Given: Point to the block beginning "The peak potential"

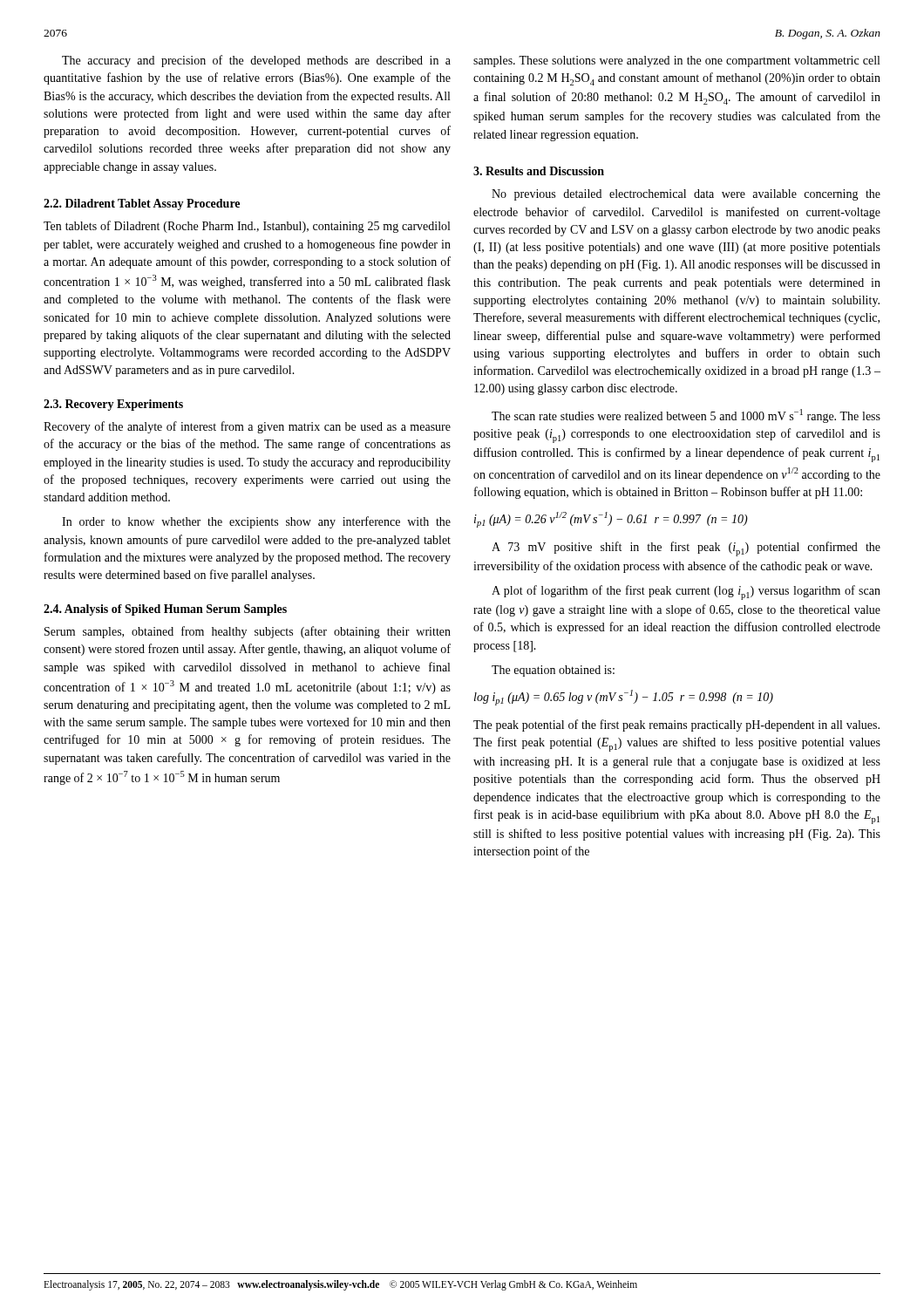Looking at the screenshot, I should pos(677,789).
